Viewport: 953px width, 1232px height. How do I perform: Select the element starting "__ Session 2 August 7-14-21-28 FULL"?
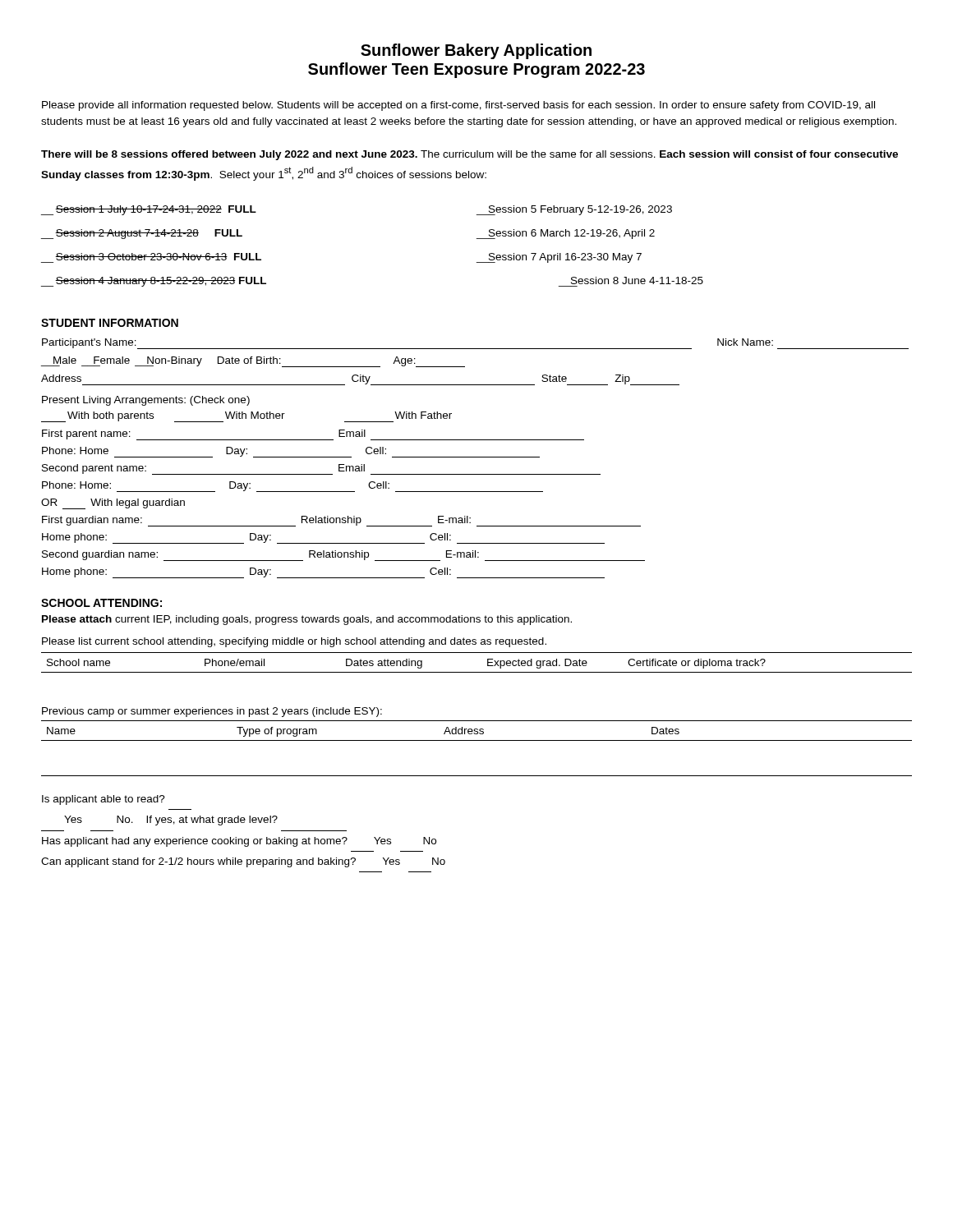click(x=142, y=233)
